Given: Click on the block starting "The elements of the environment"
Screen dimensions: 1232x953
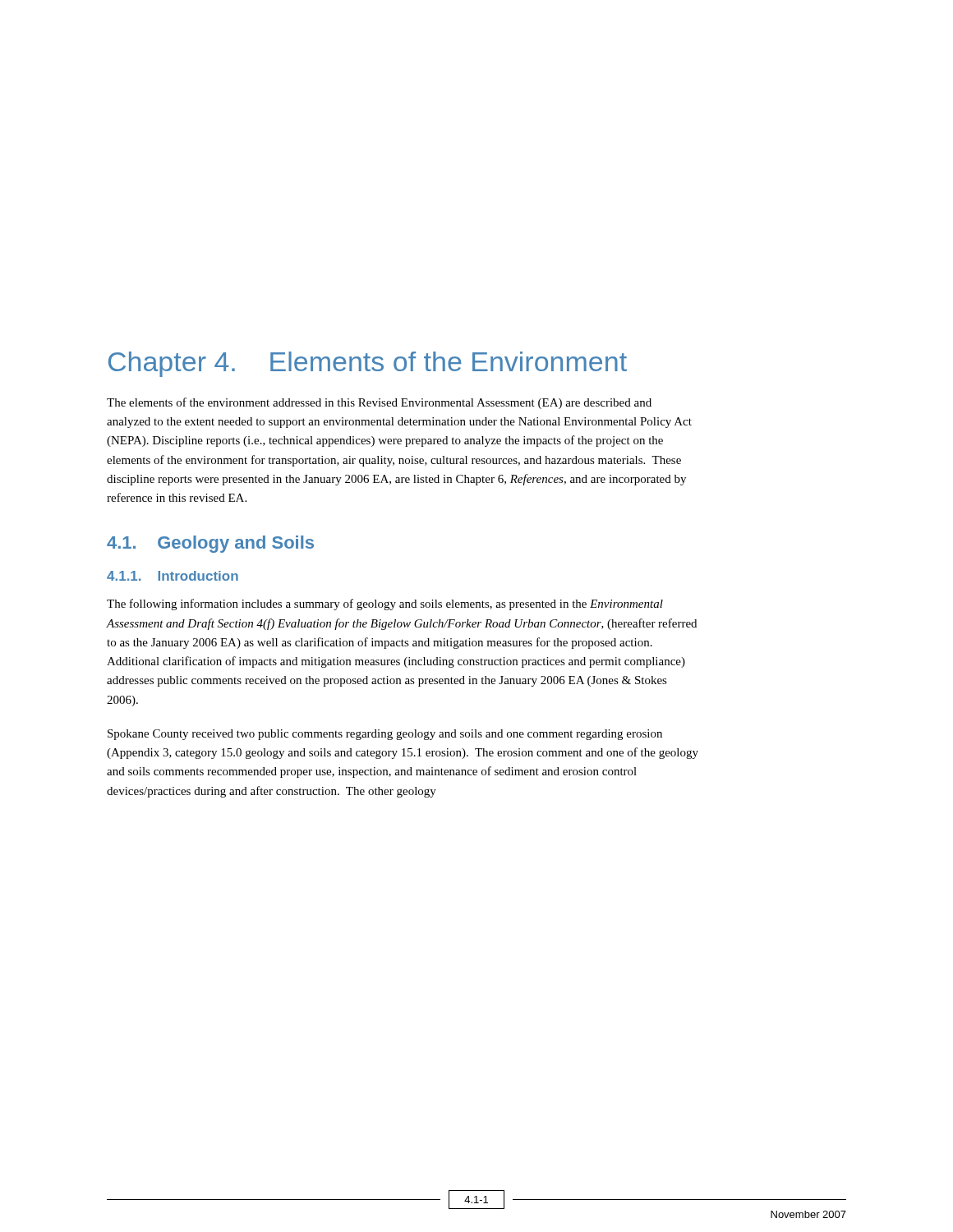Looking at the screenshot, I should [x=403, y=451].
